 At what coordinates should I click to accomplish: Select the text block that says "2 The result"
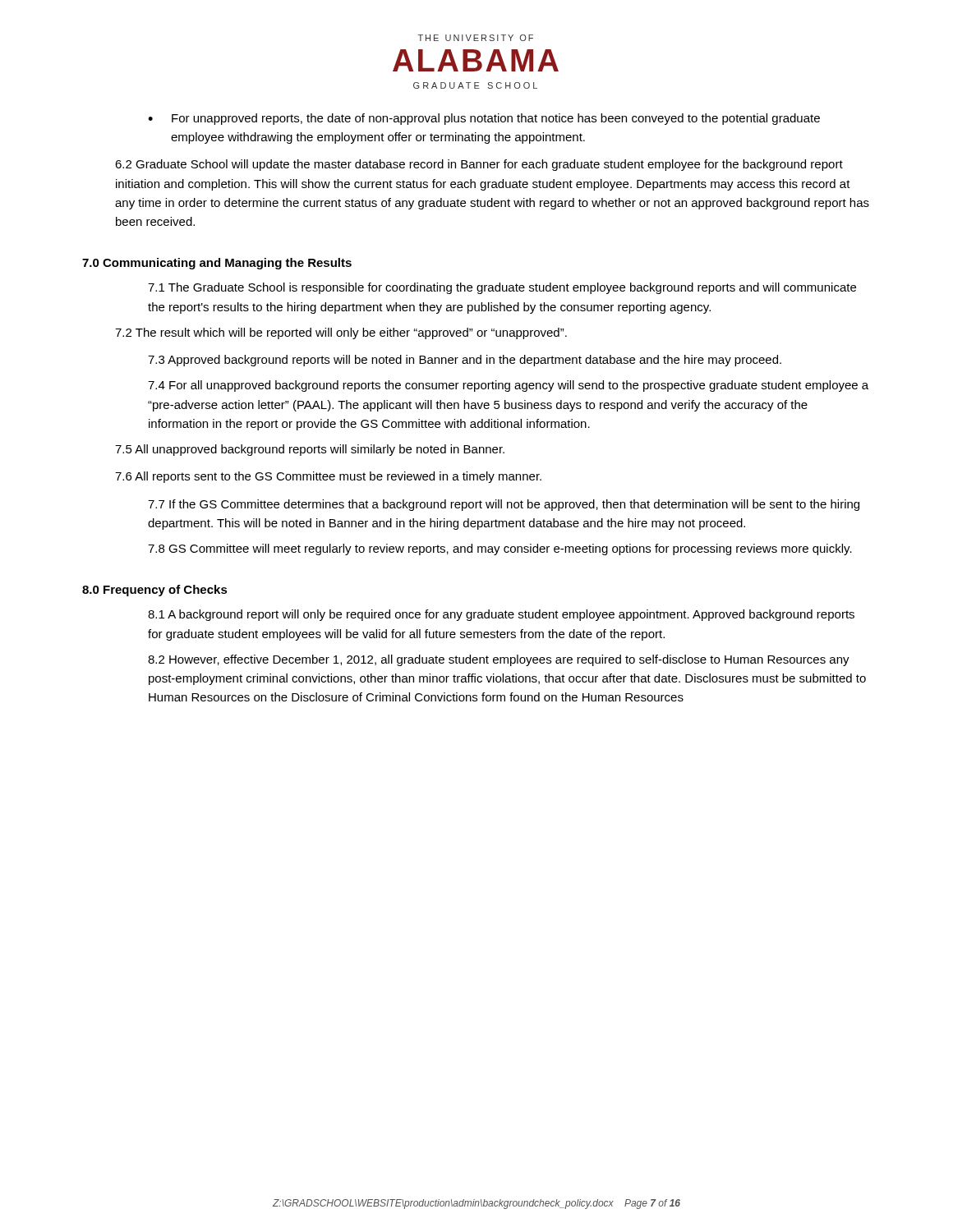click(341, 332)
